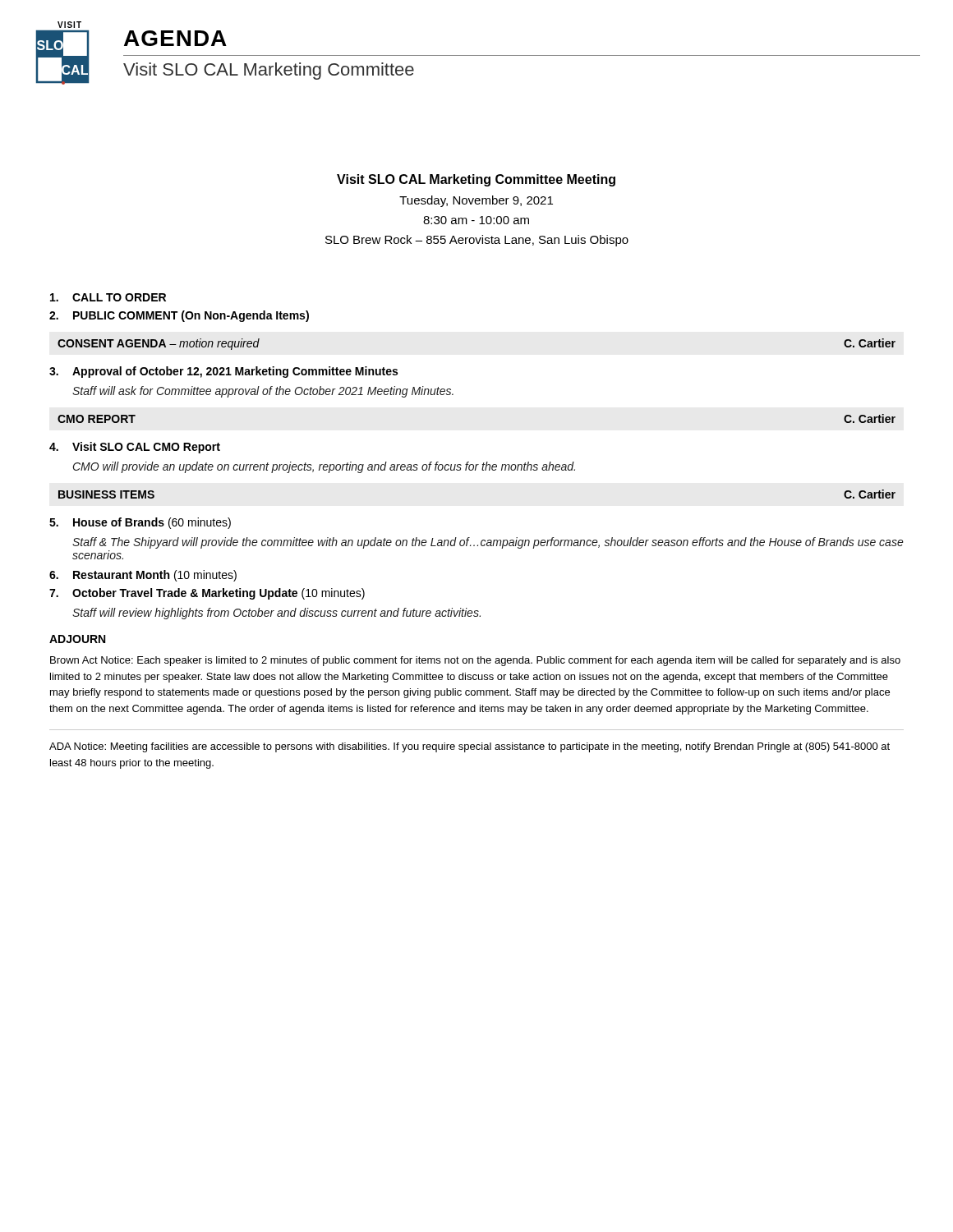The height and width of the screenshot is (1232, 953).
Task: Locate the text "6. Restaurant Month (10 minutes)"
Action: 143,575
